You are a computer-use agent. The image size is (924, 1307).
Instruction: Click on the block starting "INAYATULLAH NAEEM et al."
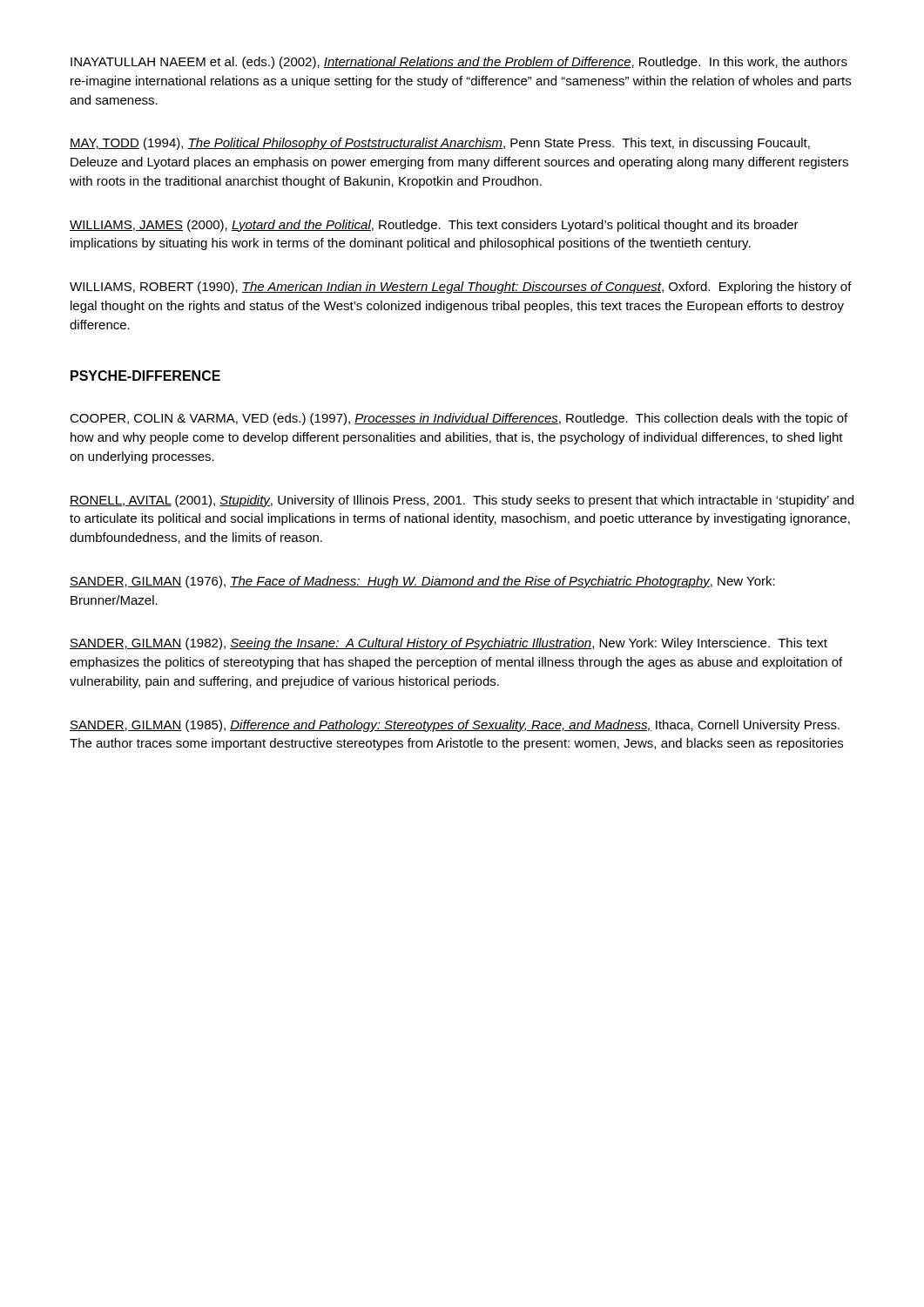461,80
